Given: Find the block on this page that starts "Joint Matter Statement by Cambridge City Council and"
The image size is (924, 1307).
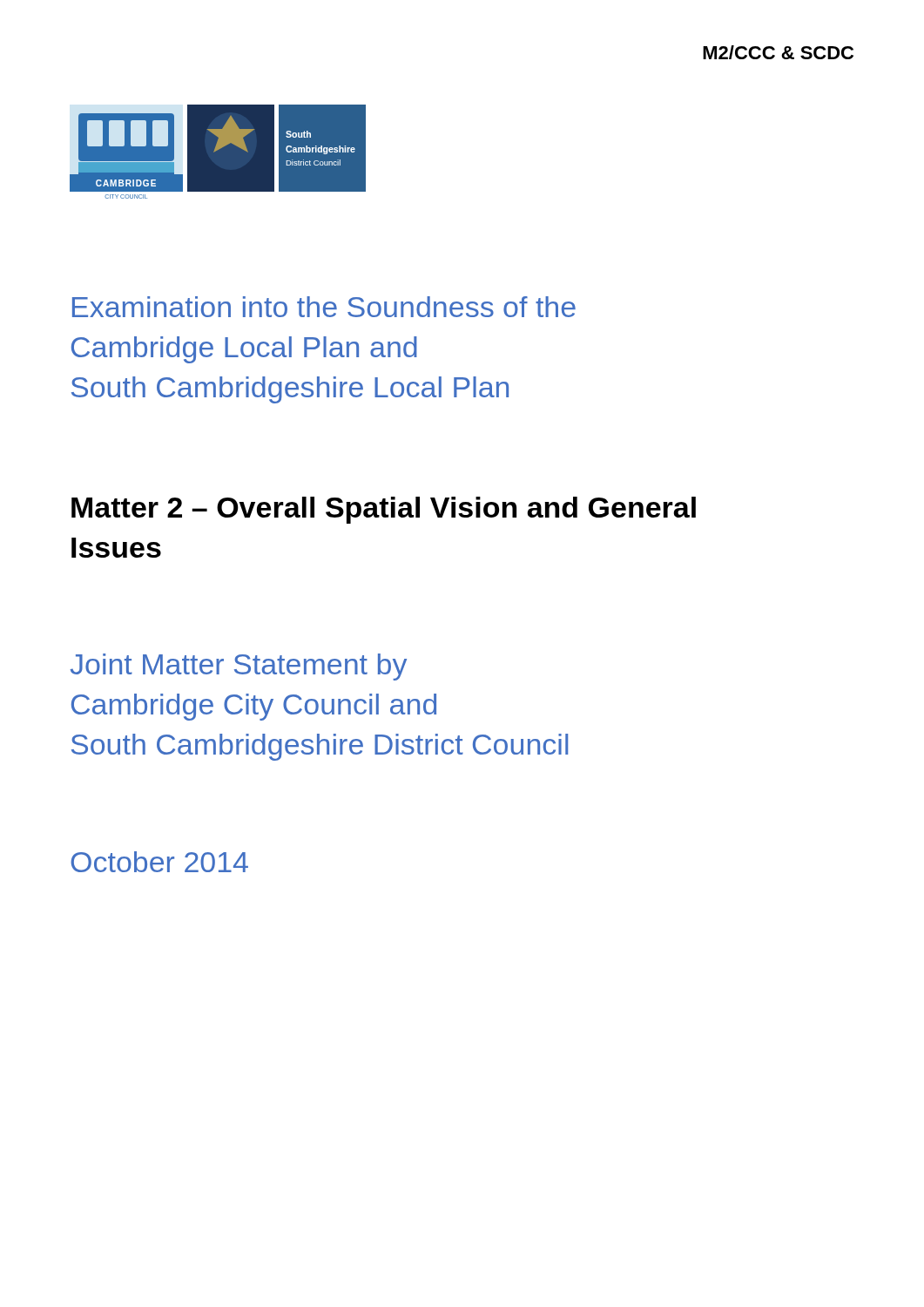Looking at the screenshot, I should [x=239, y=667].
